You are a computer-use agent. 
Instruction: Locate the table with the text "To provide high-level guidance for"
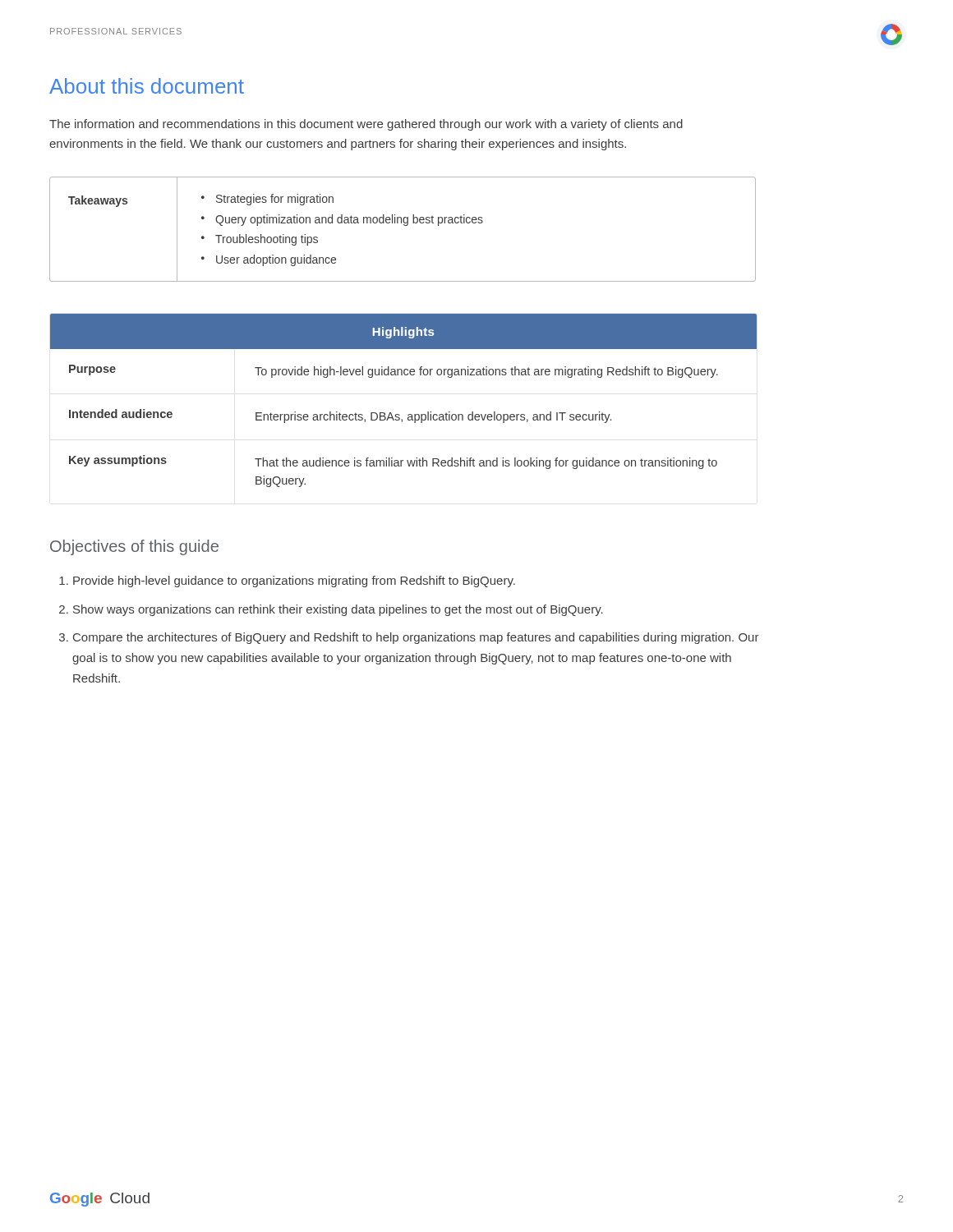403,409
